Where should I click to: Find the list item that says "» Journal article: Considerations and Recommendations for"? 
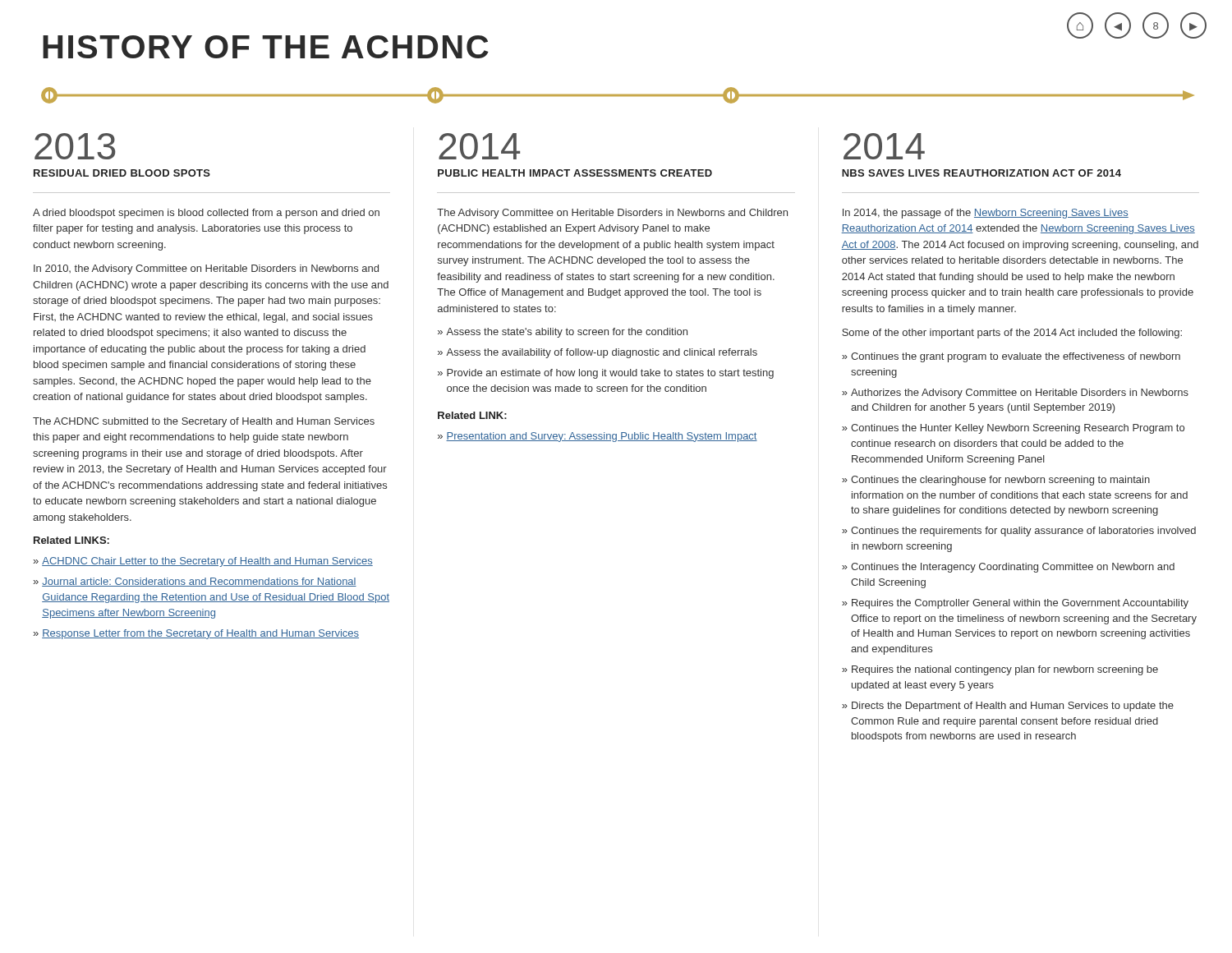(212, 598)
